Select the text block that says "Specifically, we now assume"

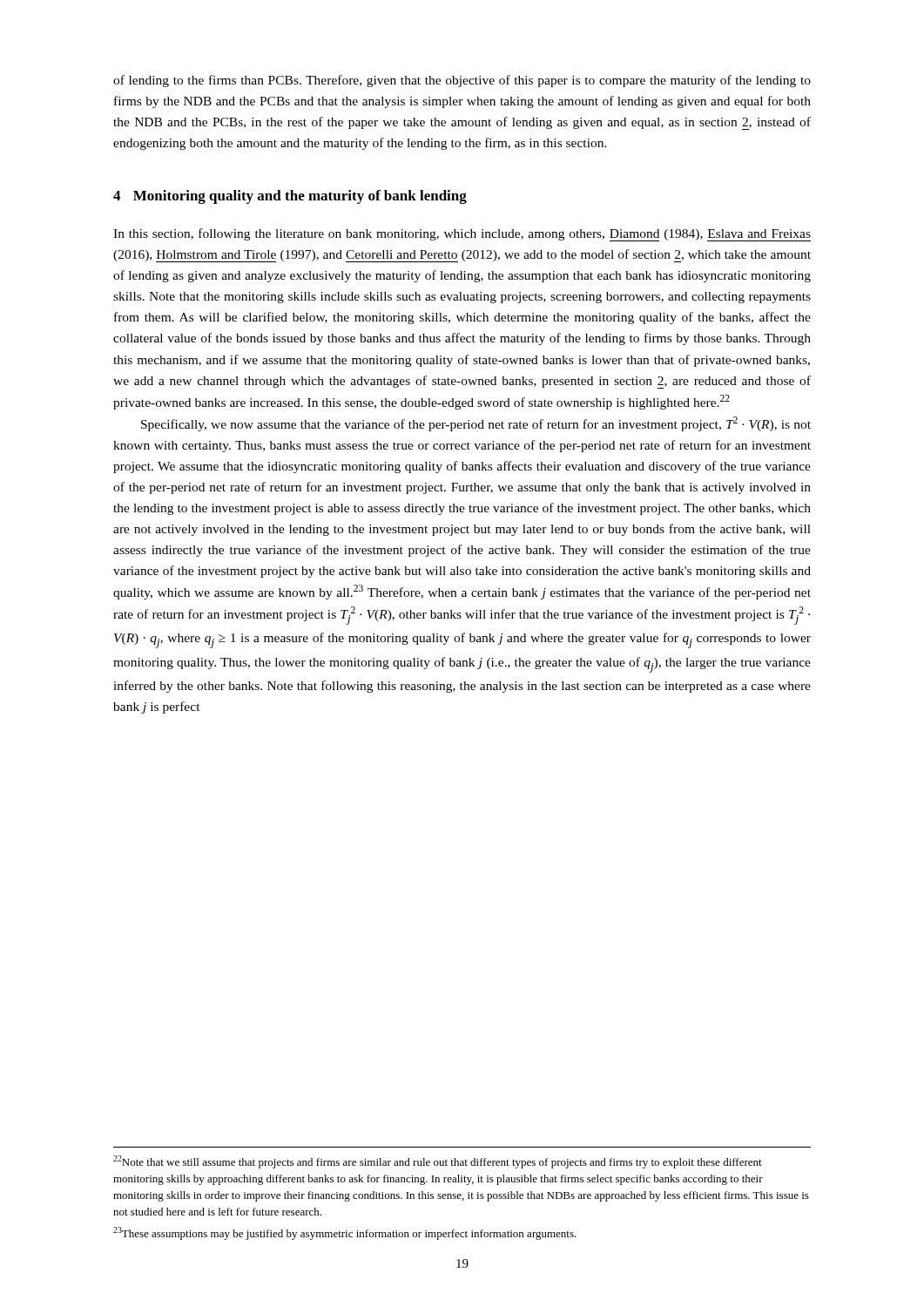462,565
